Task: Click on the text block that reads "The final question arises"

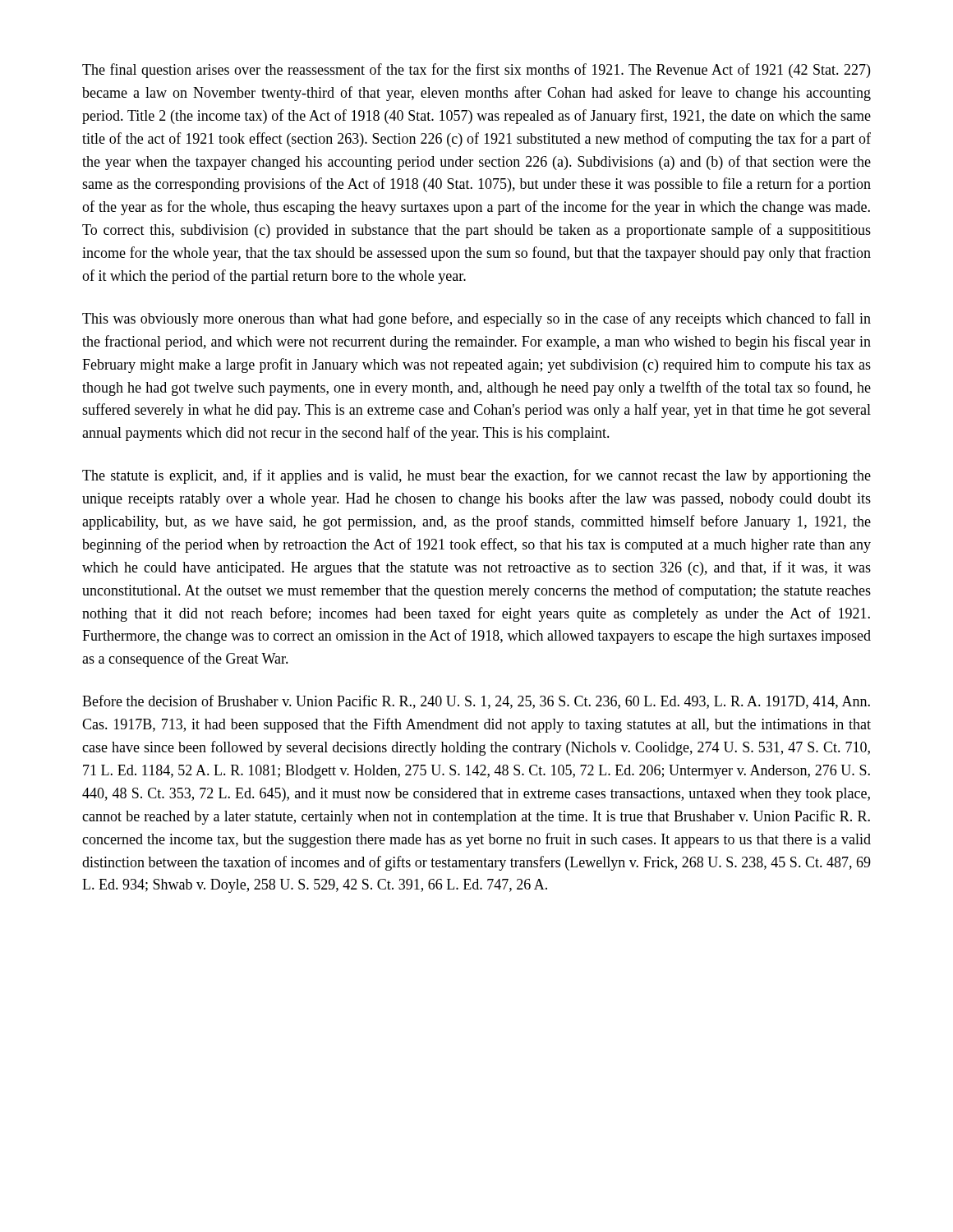Action: click(476, 173)
